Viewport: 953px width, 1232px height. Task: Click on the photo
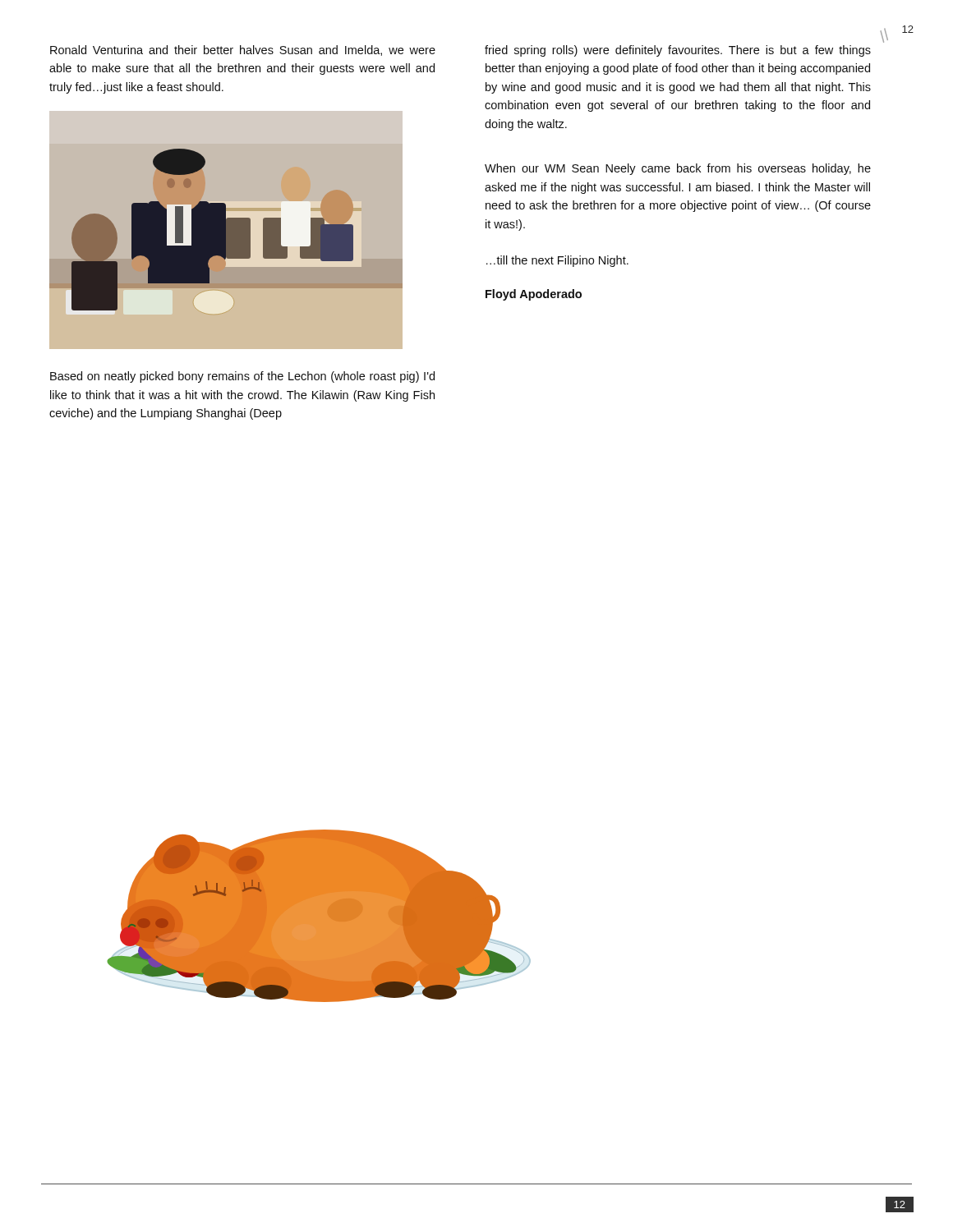242,232
